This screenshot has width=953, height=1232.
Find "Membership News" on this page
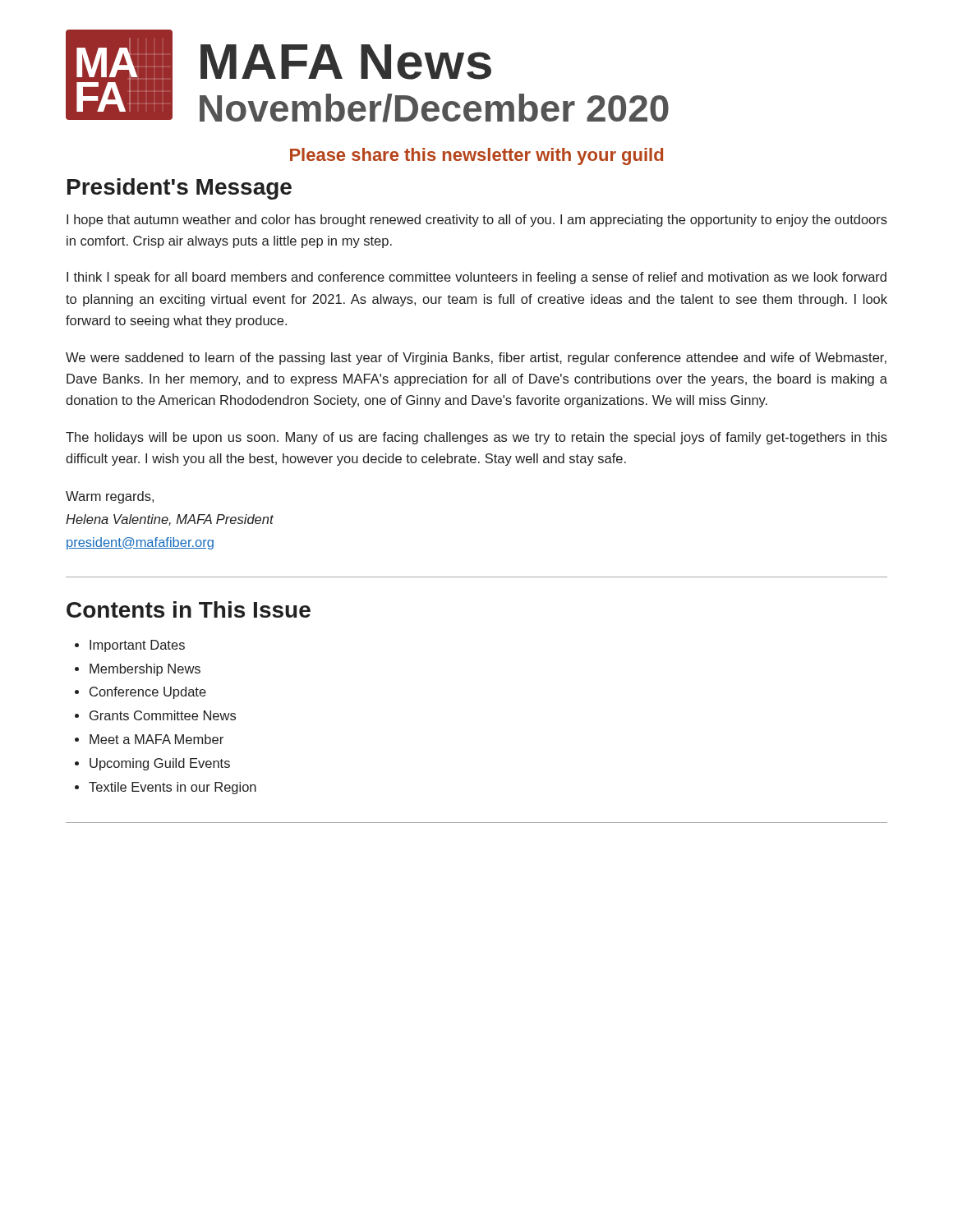coord(145,668)
